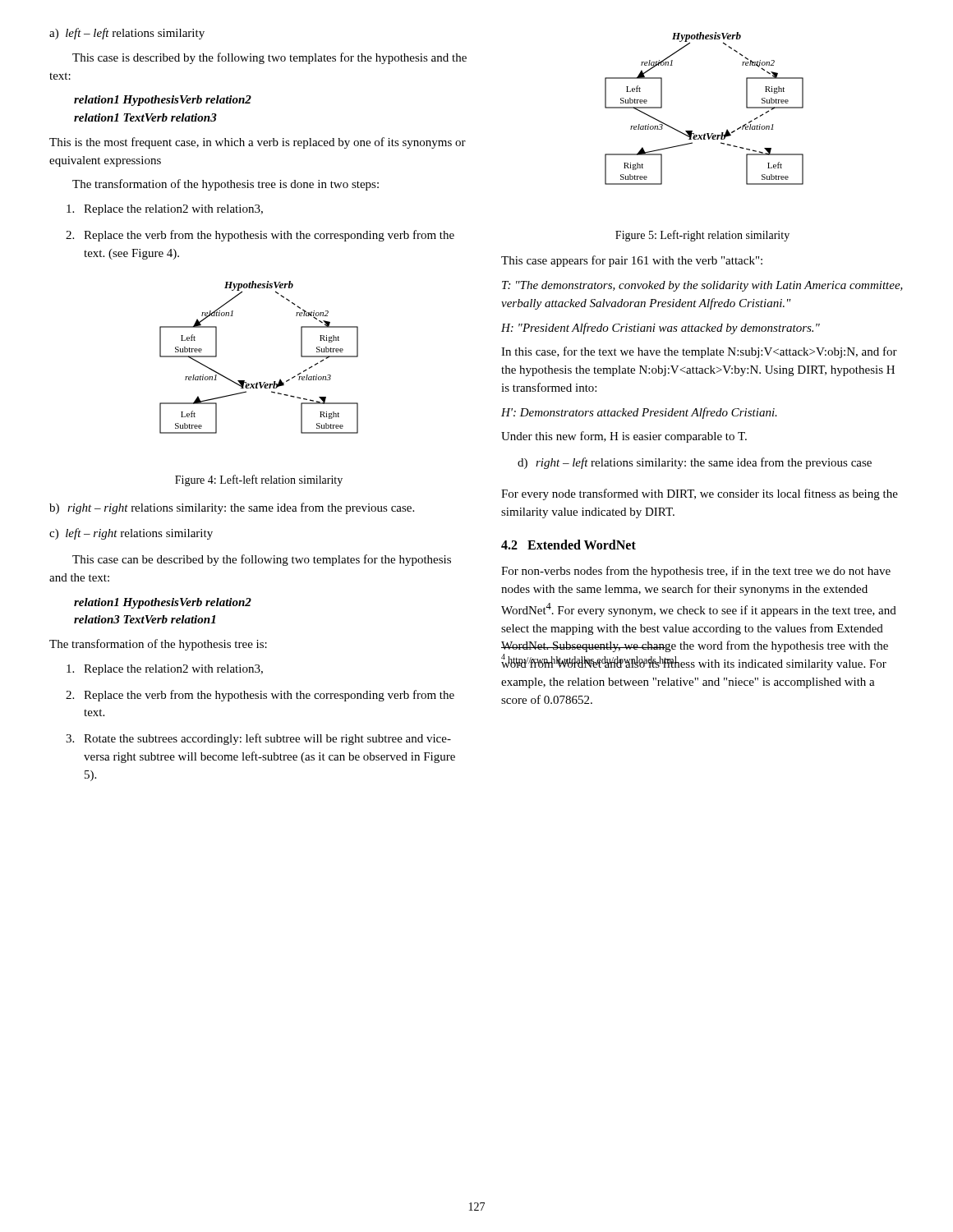Click where it says "The transformation of the hypothesis tree is:"
The height and width of the screenshot is (1232, 953).
click(x=259, y=645)
